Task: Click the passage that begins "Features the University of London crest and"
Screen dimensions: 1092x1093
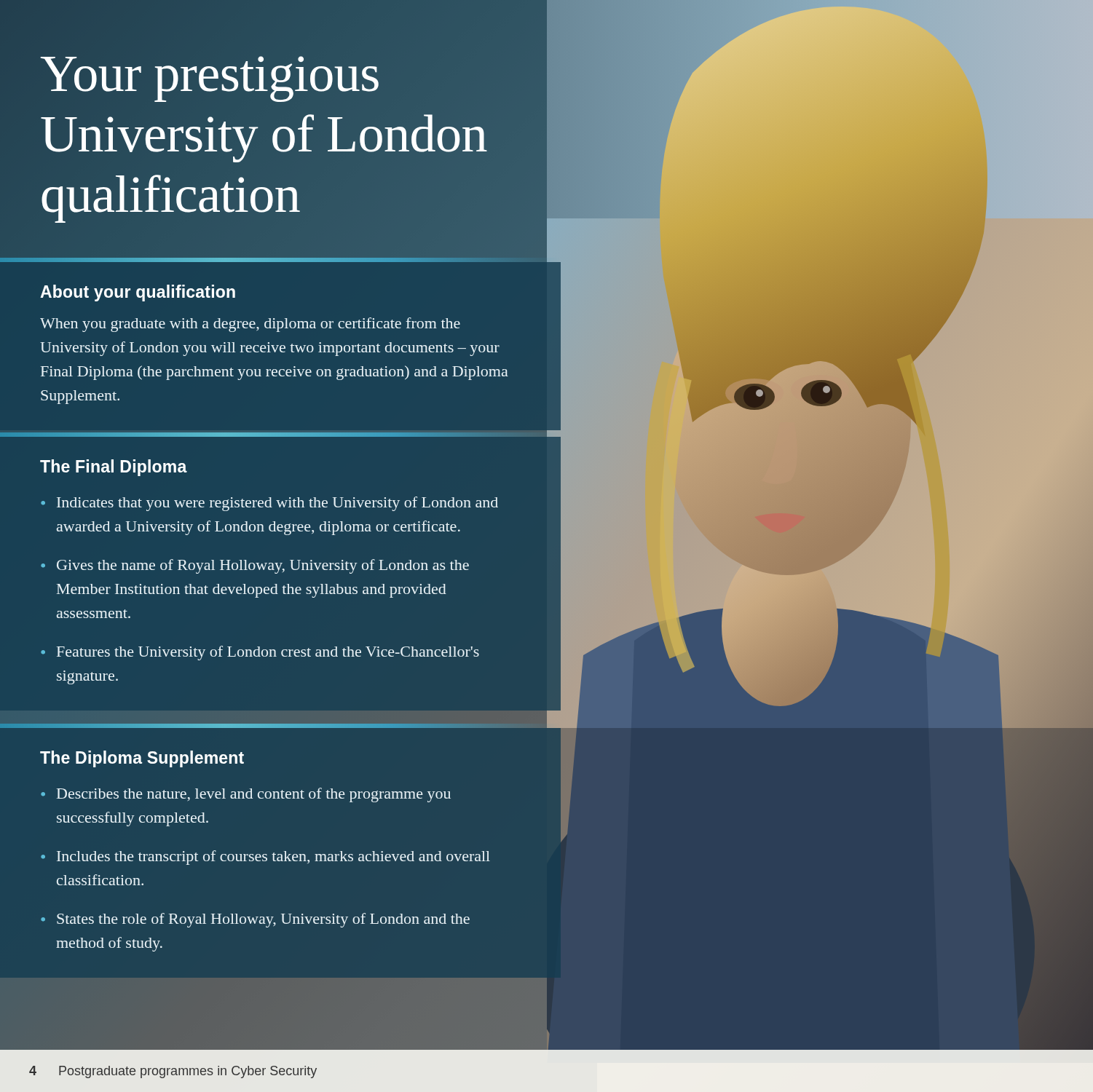Action: (x=268, y=663)
